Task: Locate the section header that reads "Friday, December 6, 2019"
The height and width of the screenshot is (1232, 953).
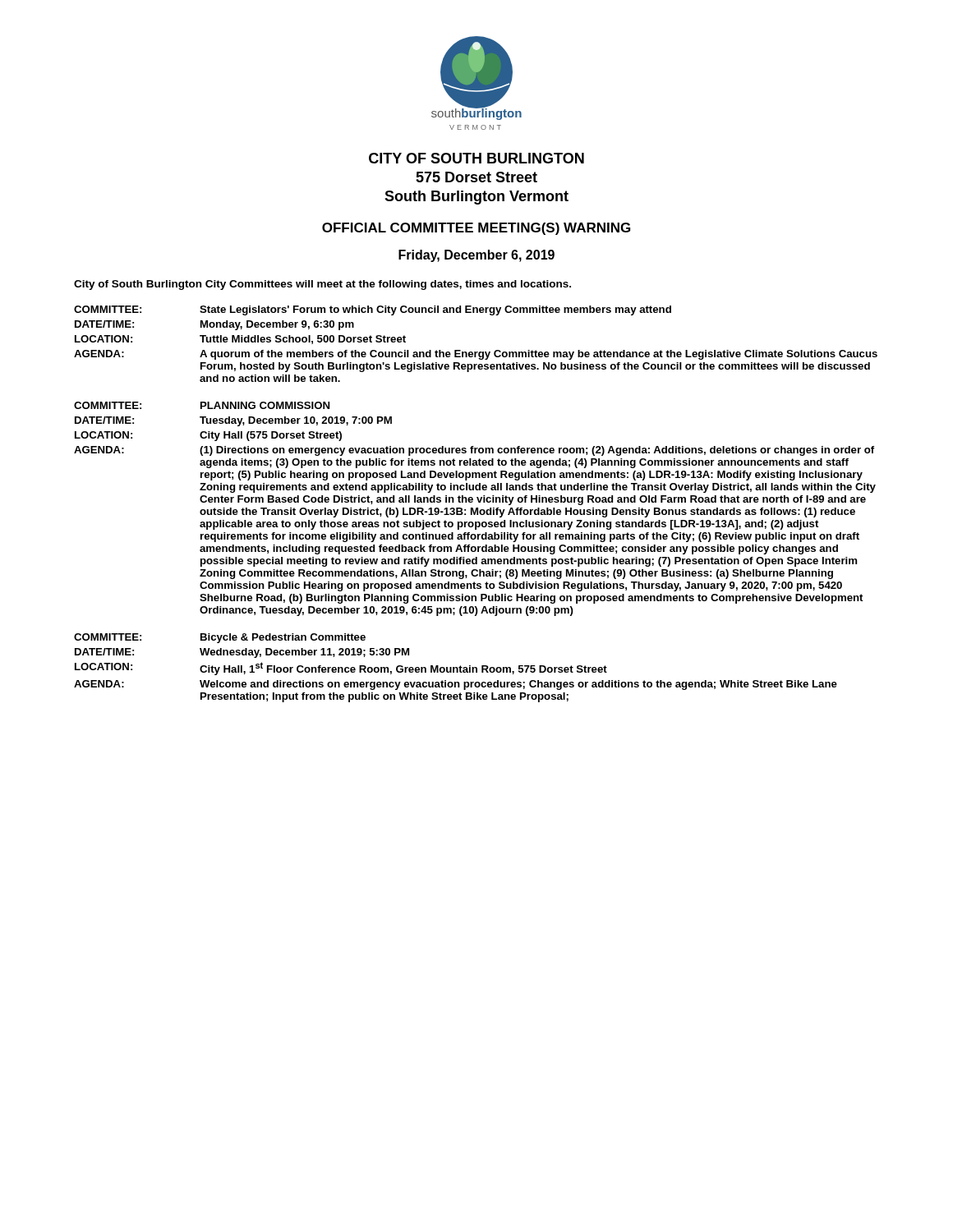Action: (x=476, y=255)
